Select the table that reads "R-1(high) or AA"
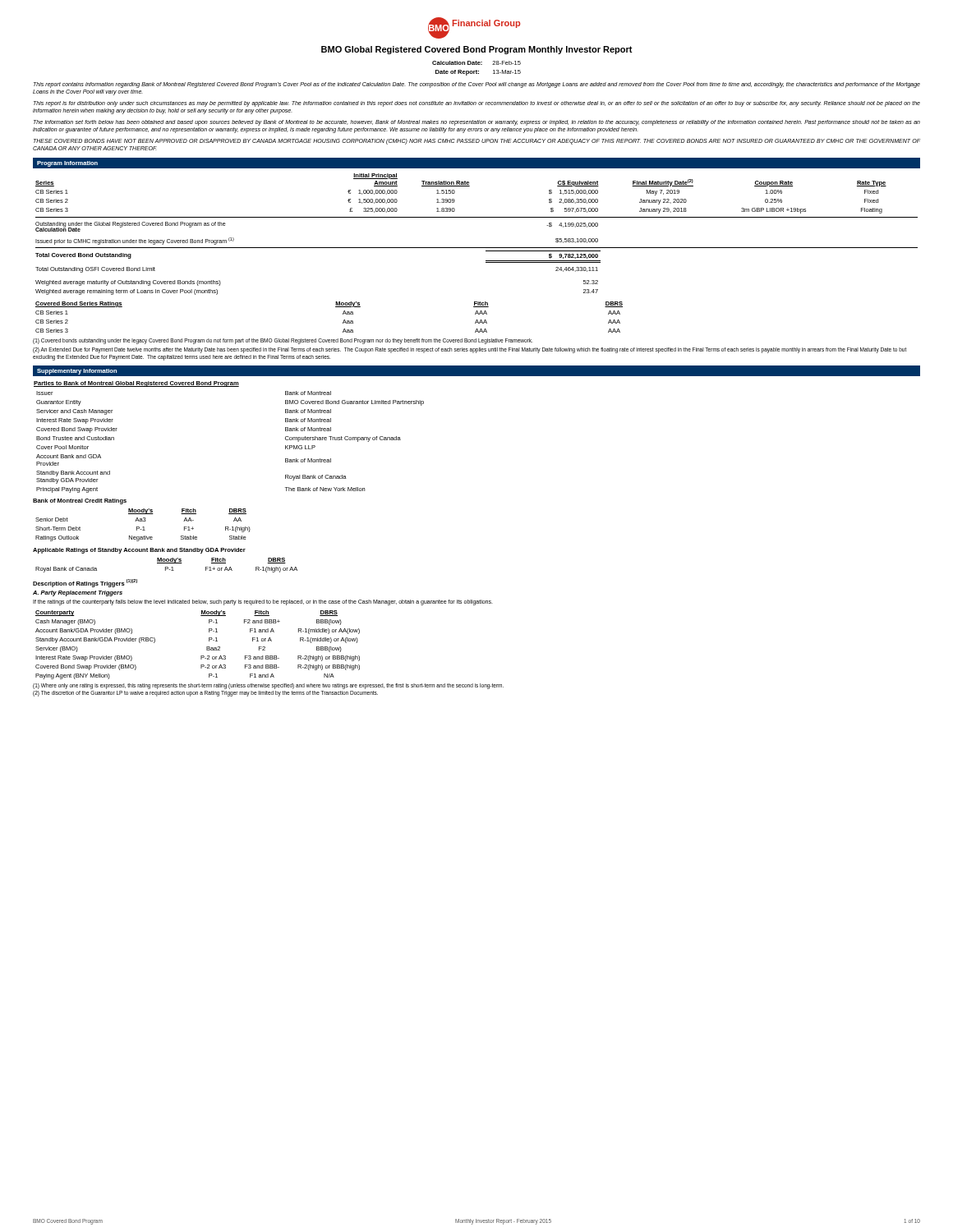953x1232 pixels. click(476, 564)
